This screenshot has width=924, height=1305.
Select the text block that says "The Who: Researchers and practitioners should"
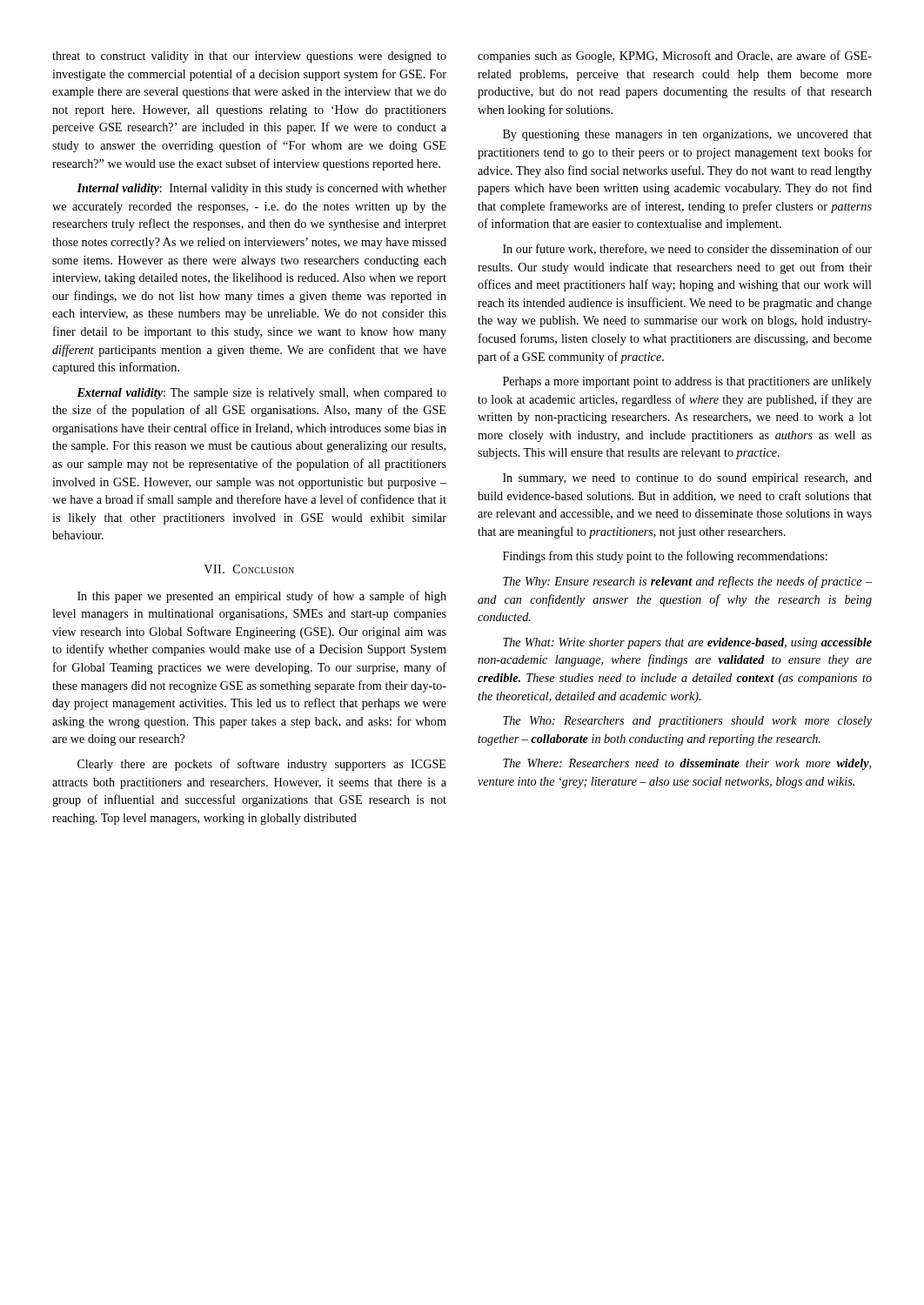tap(675, 730)
